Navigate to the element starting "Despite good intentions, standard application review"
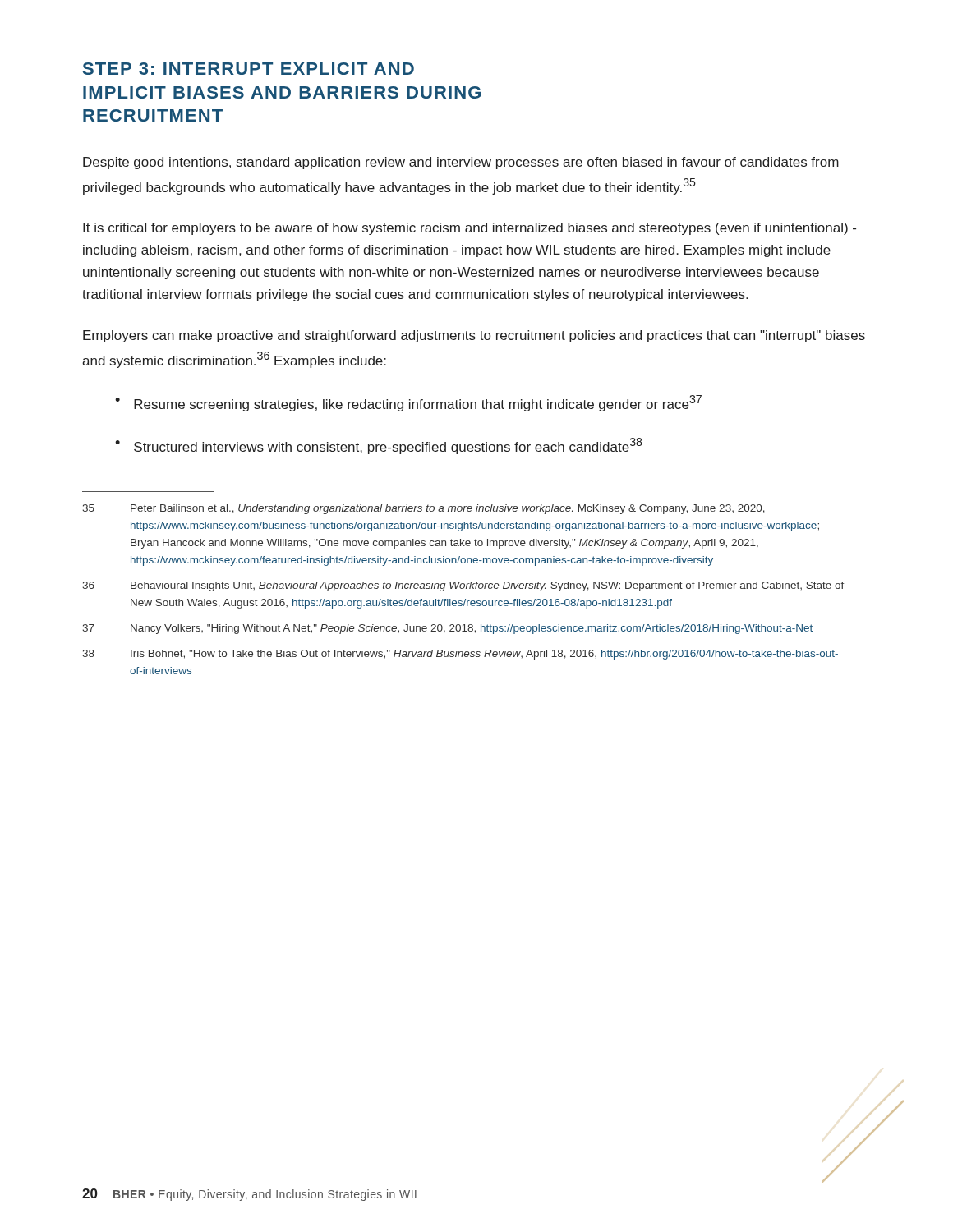This screenshot has height=1232, width=953. pos(461,175)
